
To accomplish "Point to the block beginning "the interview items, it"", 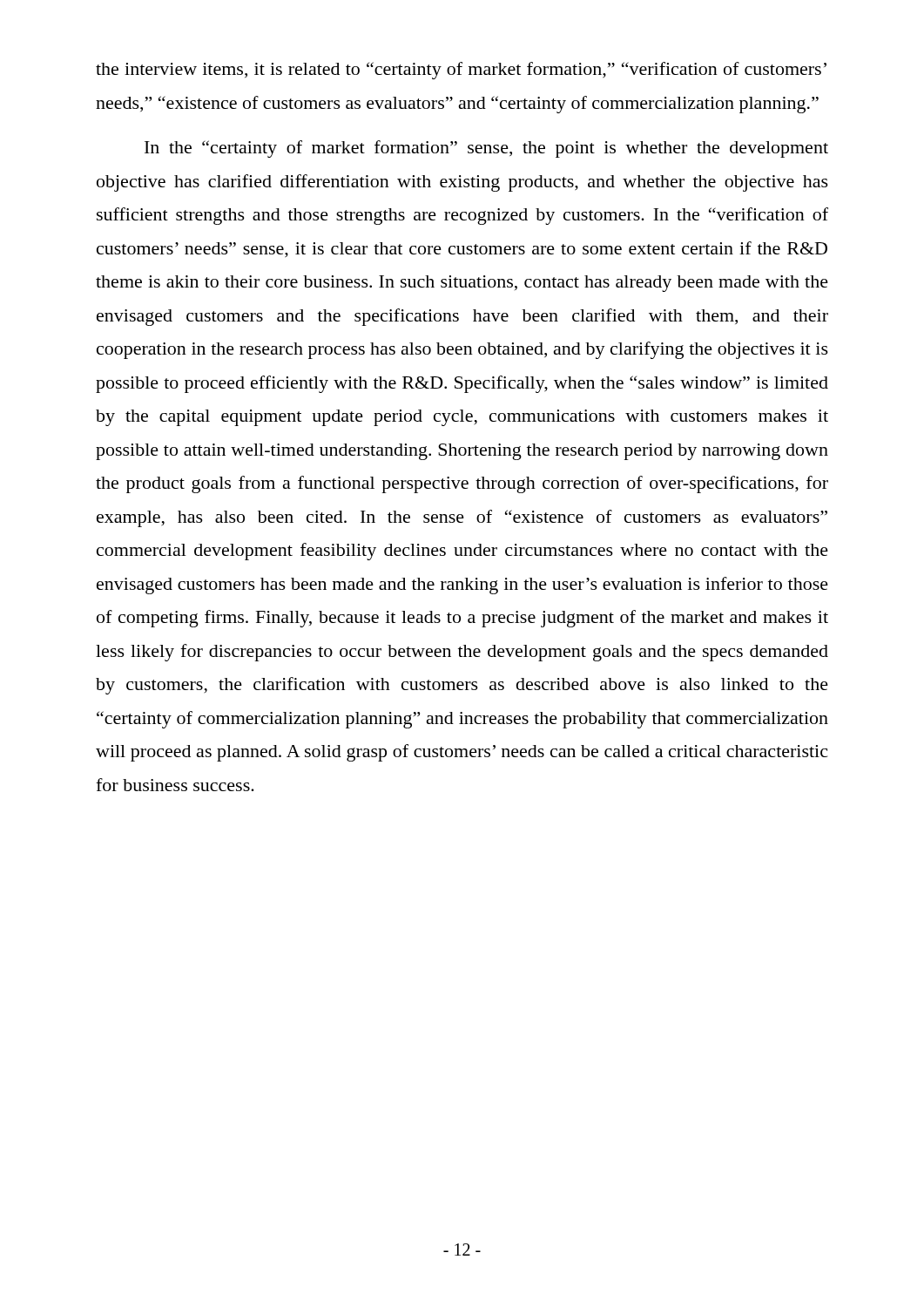I will [x=462, y=427].
